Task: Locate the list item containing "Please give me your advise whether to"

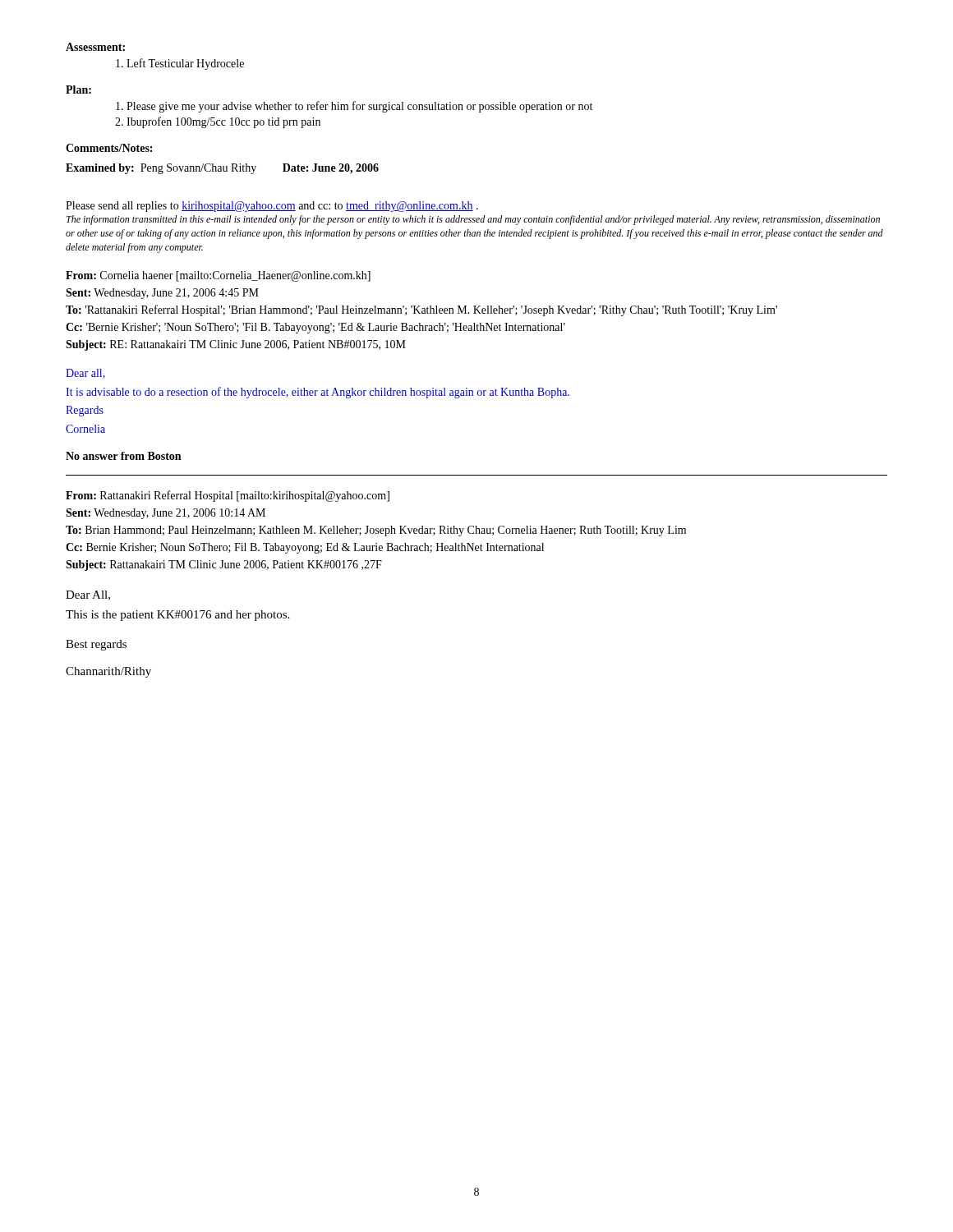Action: pyautogui.click(x=354, y=106)
